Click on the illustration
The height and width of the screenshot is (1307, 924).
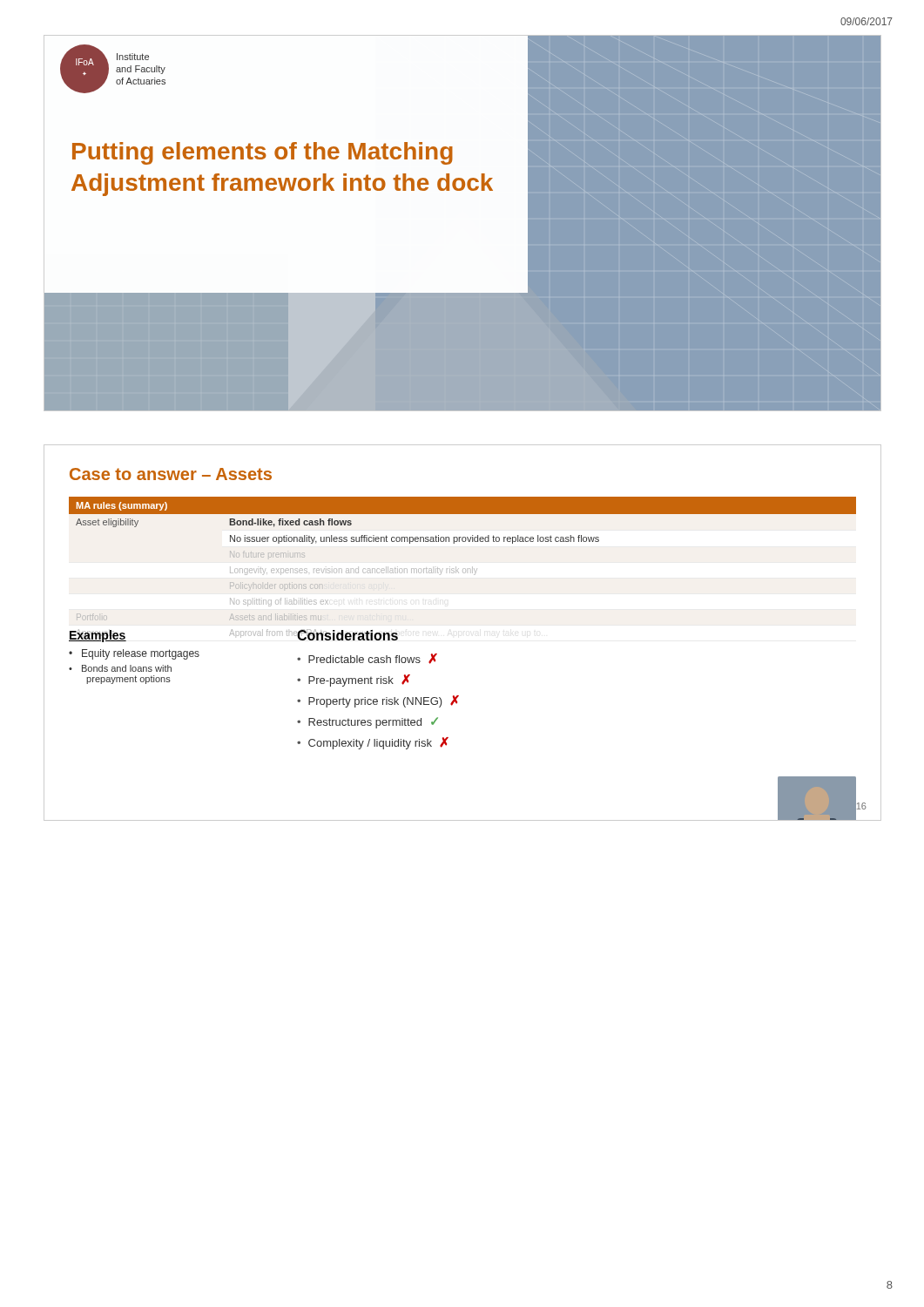[462, 223]
